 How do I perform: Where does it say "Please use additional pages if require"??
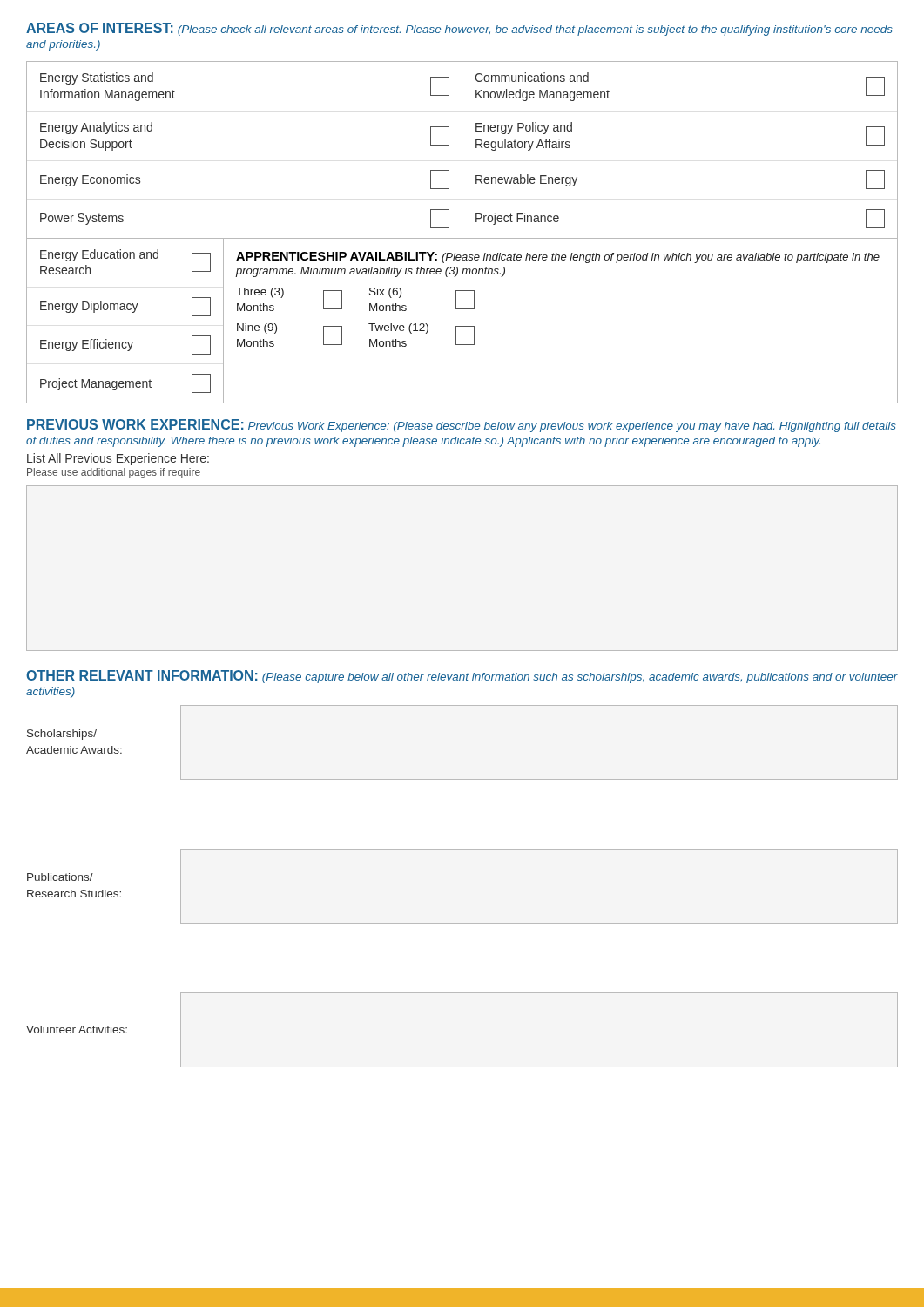(x=113, y=473)
